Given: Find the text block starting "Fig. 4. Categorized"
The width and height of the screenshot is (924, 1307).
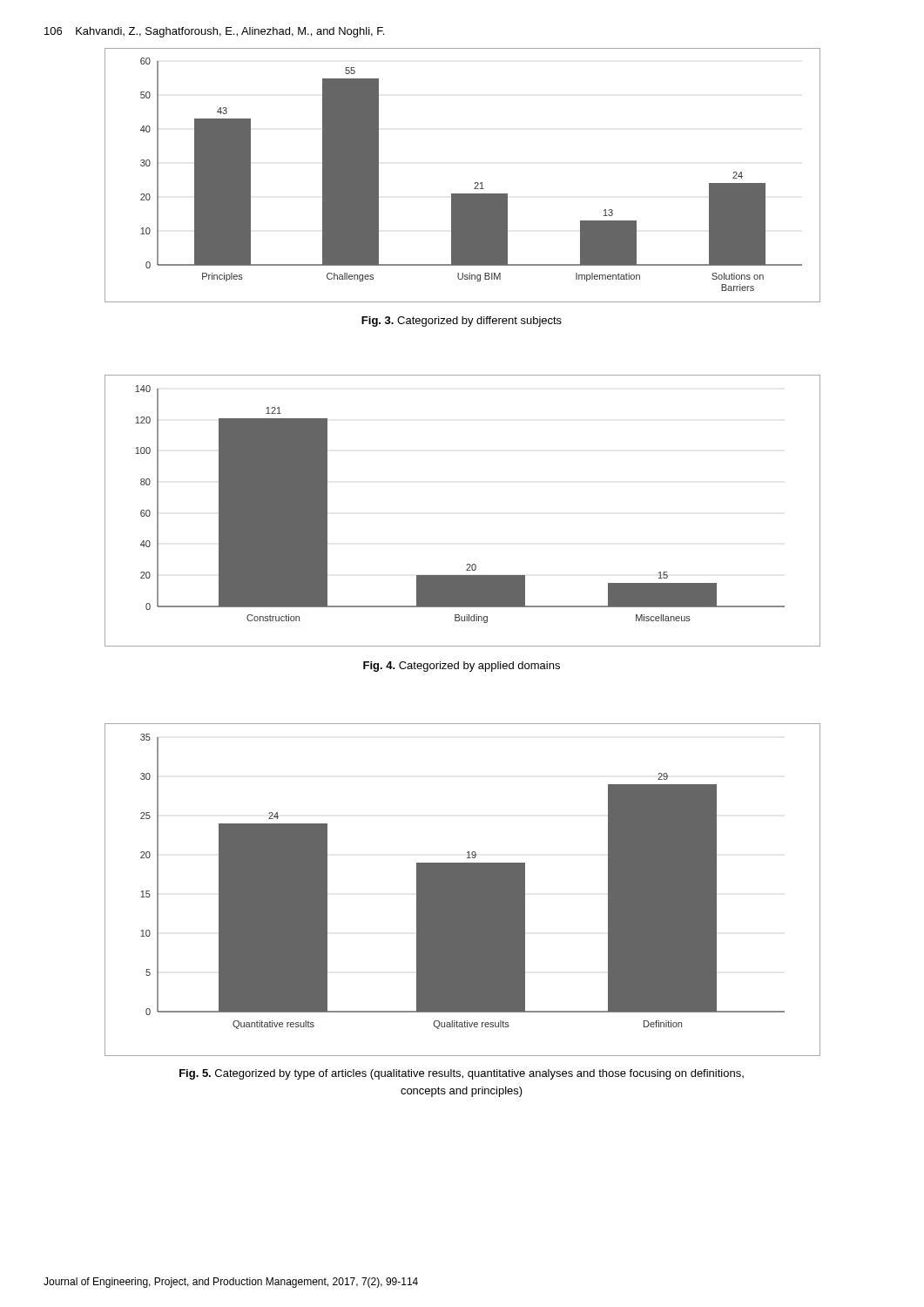Looking at the screenshot, I should [462, 665].
